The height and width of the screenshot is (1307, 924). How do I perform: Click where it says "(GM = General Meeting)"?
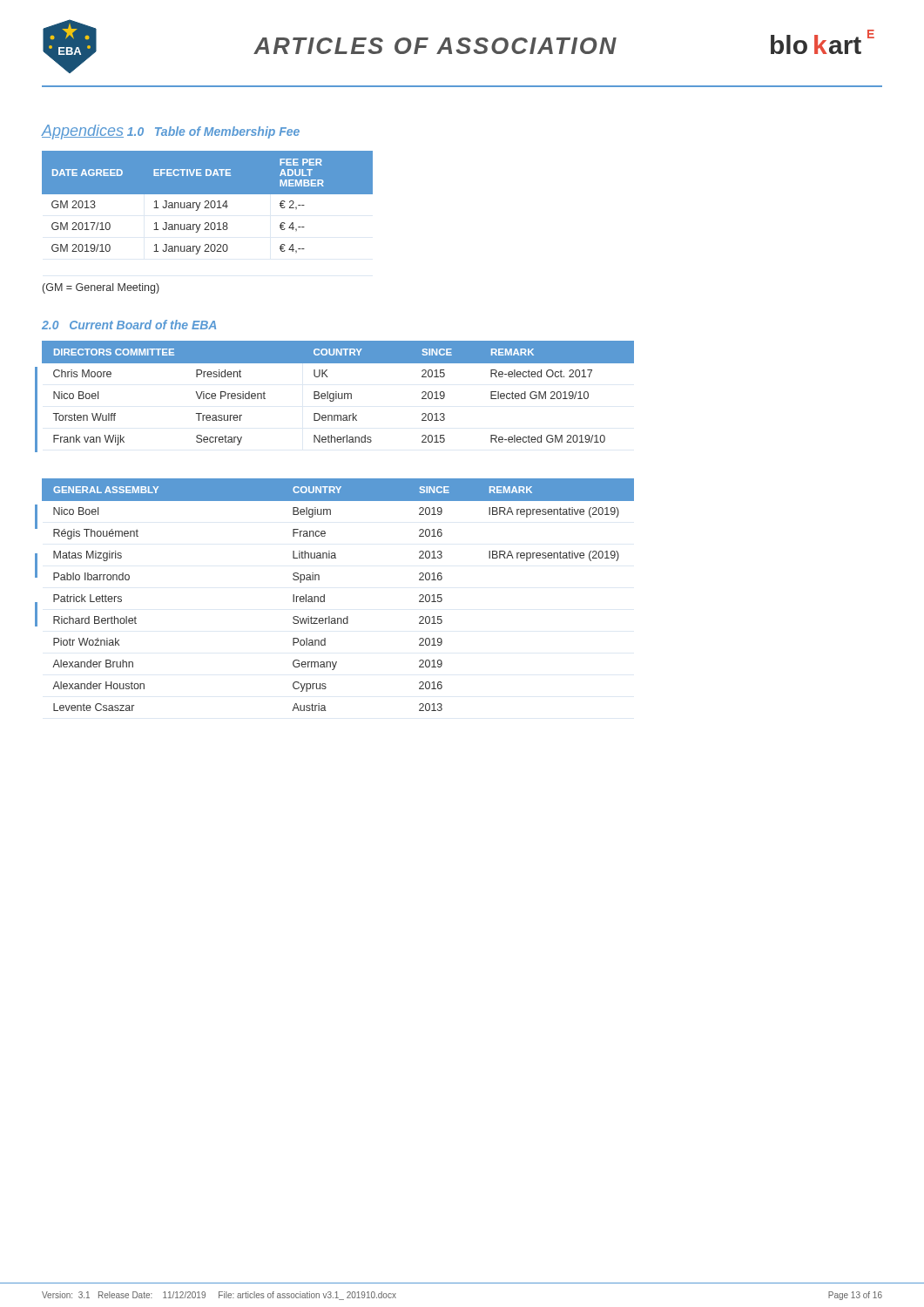click(101, 288)
